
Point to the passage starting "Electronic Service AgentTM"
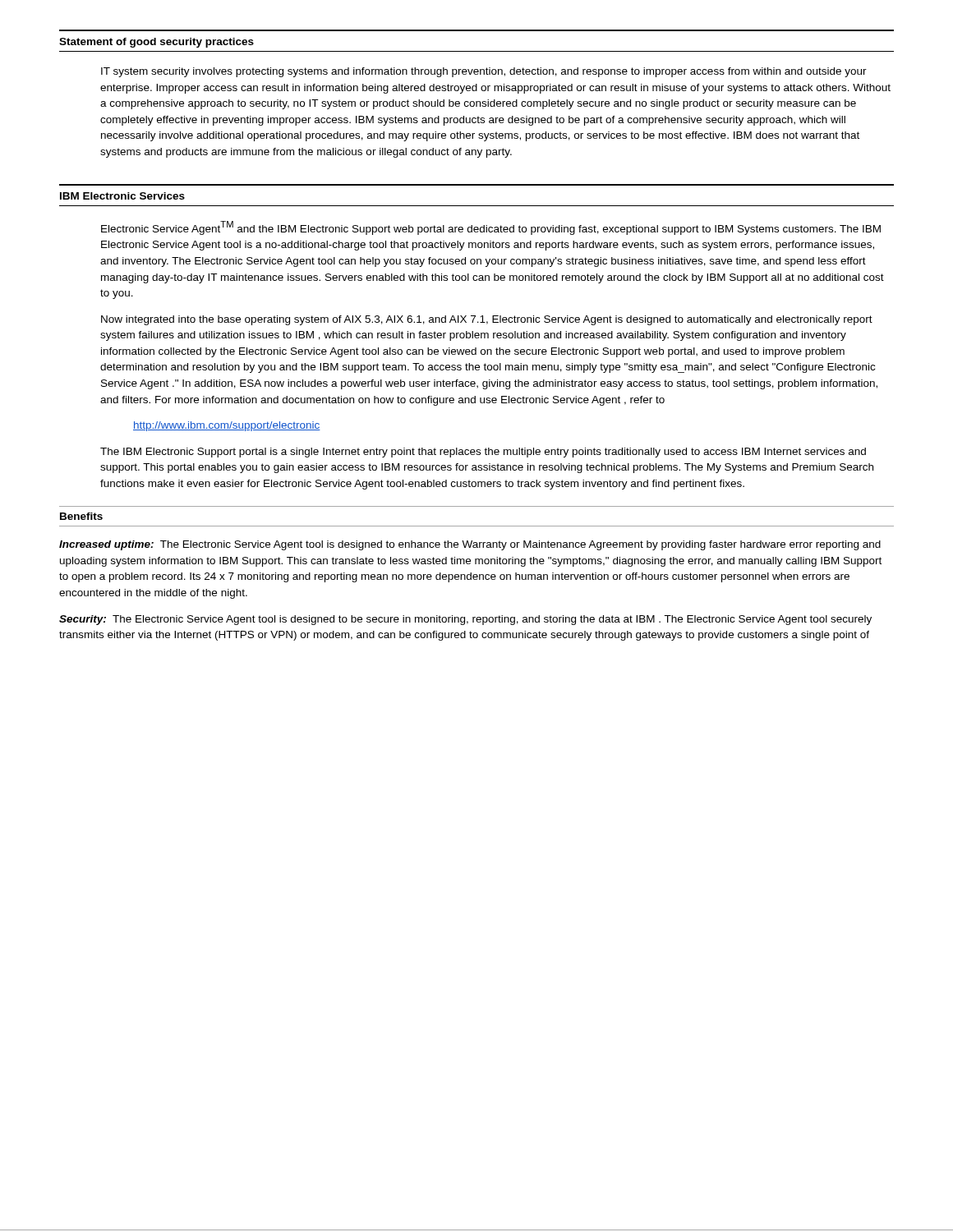click(x=492, y=259)
